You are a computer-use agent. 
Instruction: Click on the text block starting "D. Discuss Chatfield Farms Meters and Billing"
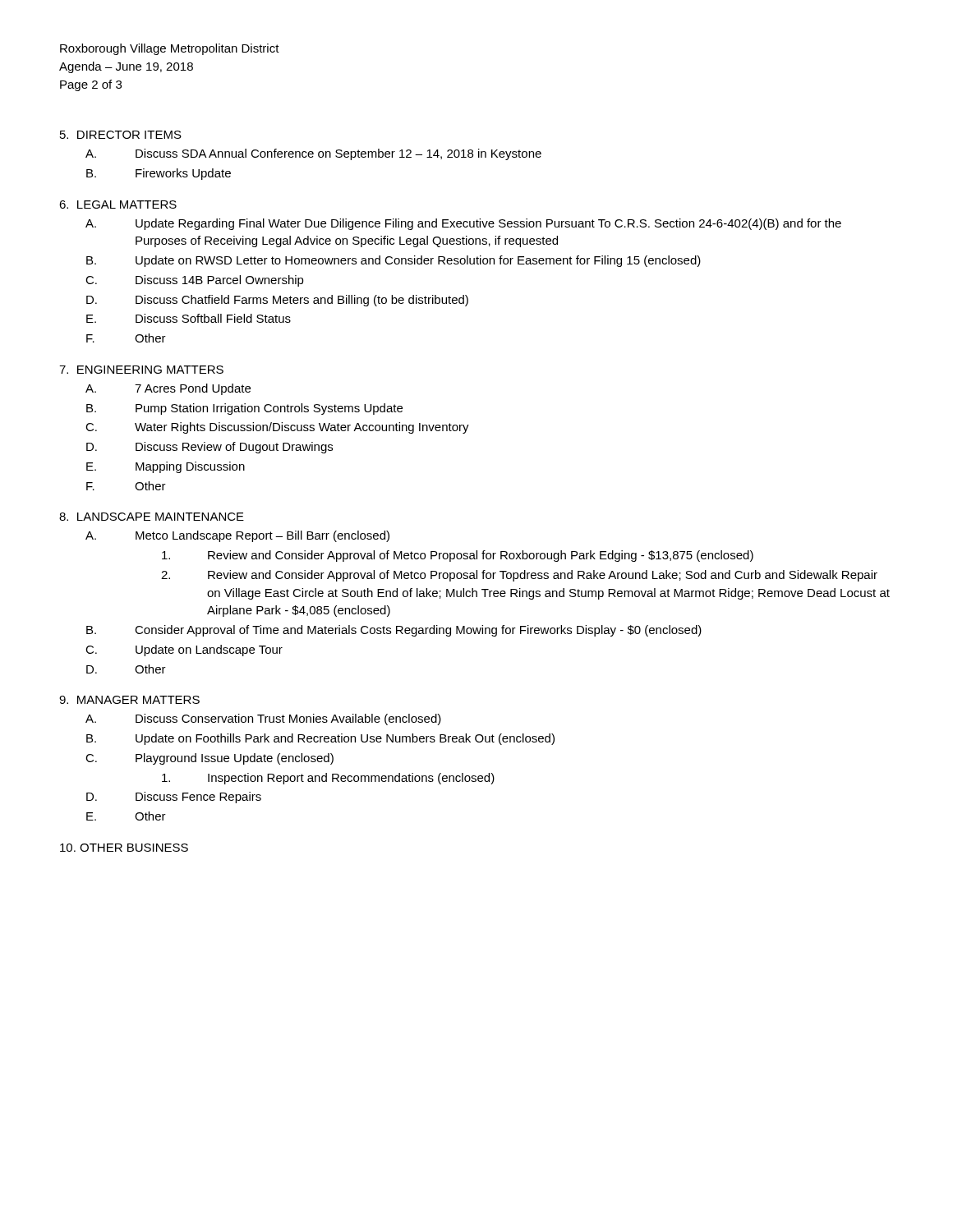pyautogui.click(x=476, y=299)
